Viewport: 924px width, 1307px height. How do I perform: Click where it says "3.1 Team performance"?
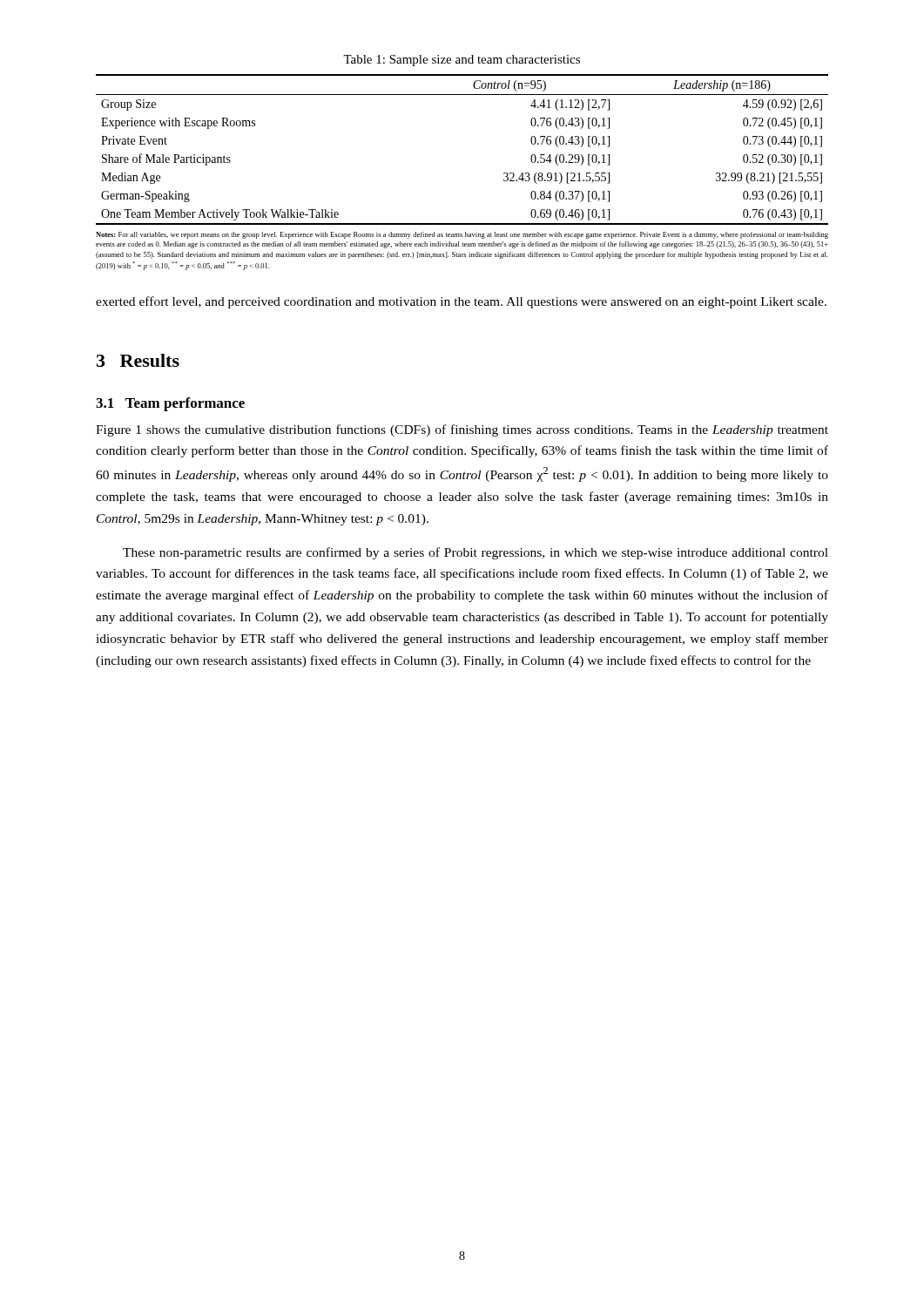tap(170, 403)
